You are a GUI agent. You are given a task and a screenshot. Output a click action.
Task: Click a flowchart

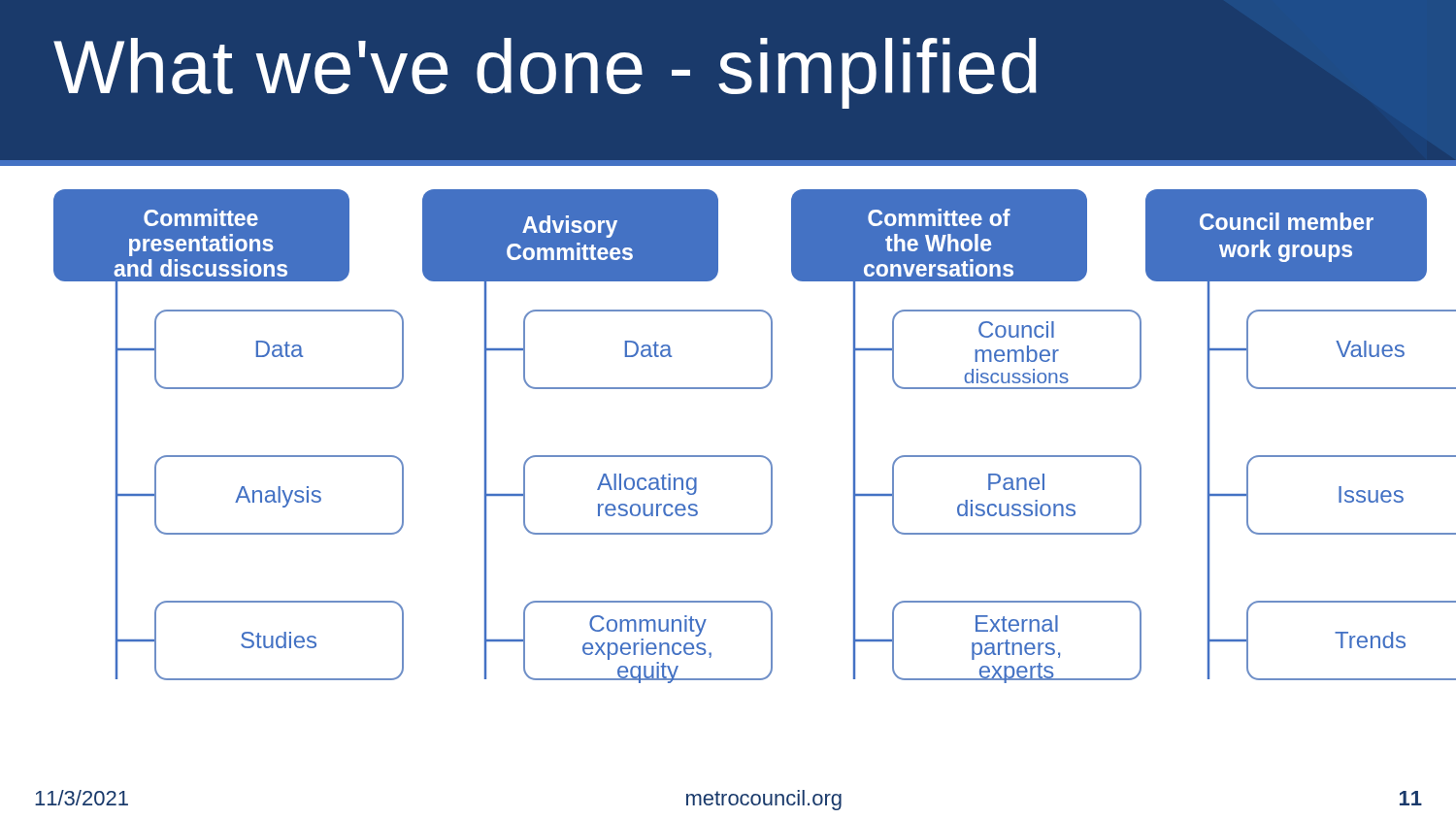pos(728,483)
